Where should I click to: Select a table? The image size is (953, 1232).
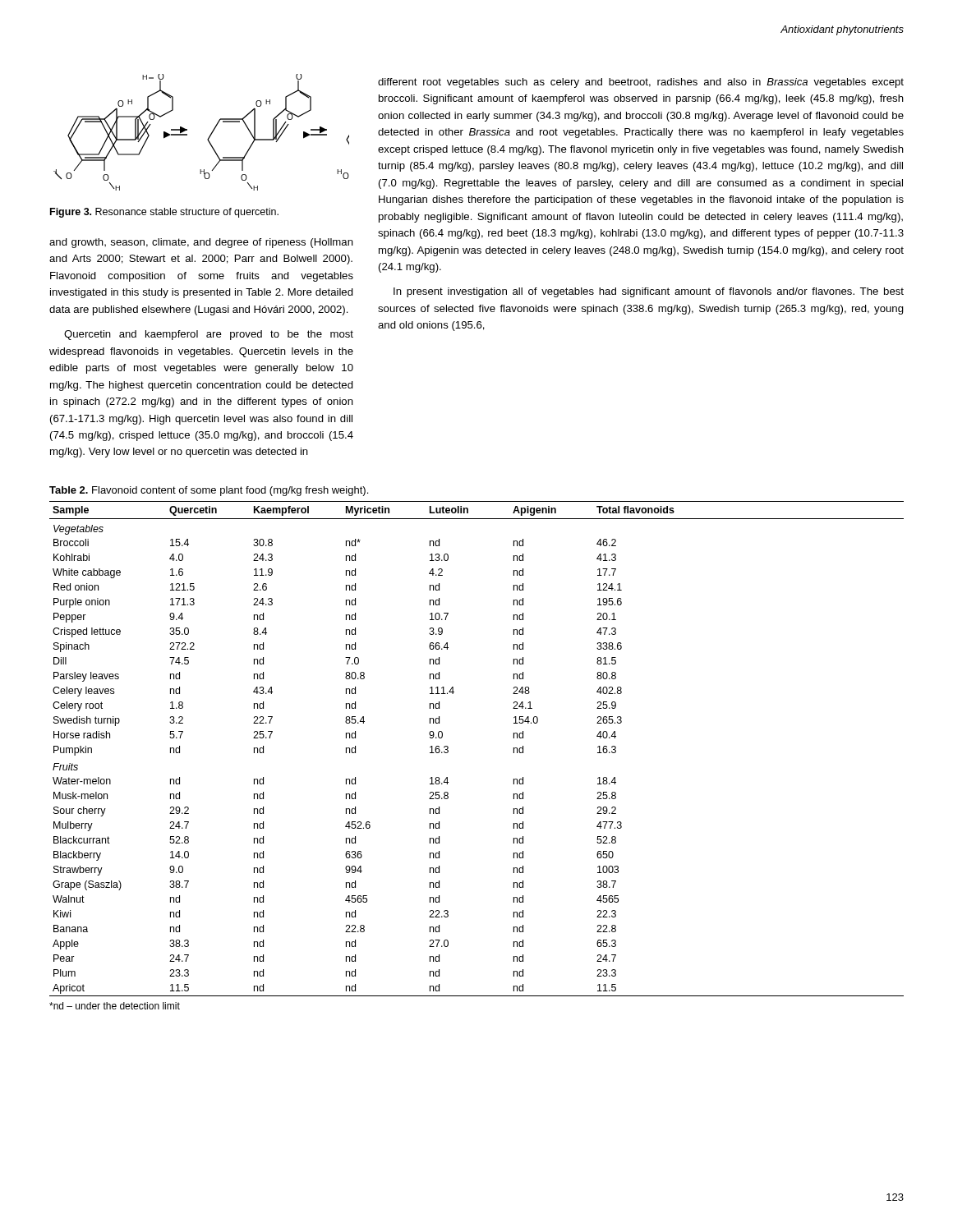pyautogui.click(x=476, y=749)
